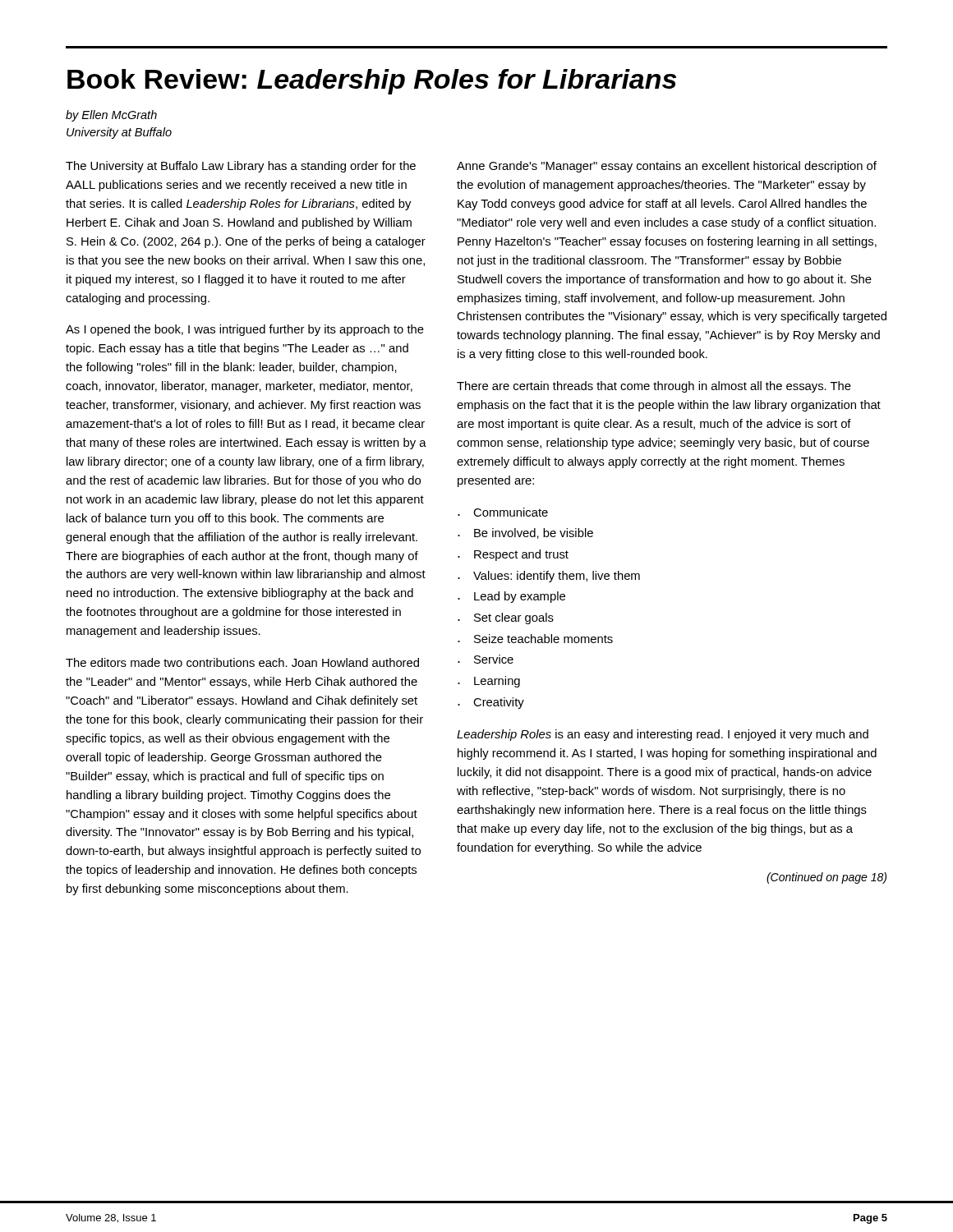953x1232 pixels.
Task: Click on the passage starting "The editors made two contributions"
Action: pos(246,776)
